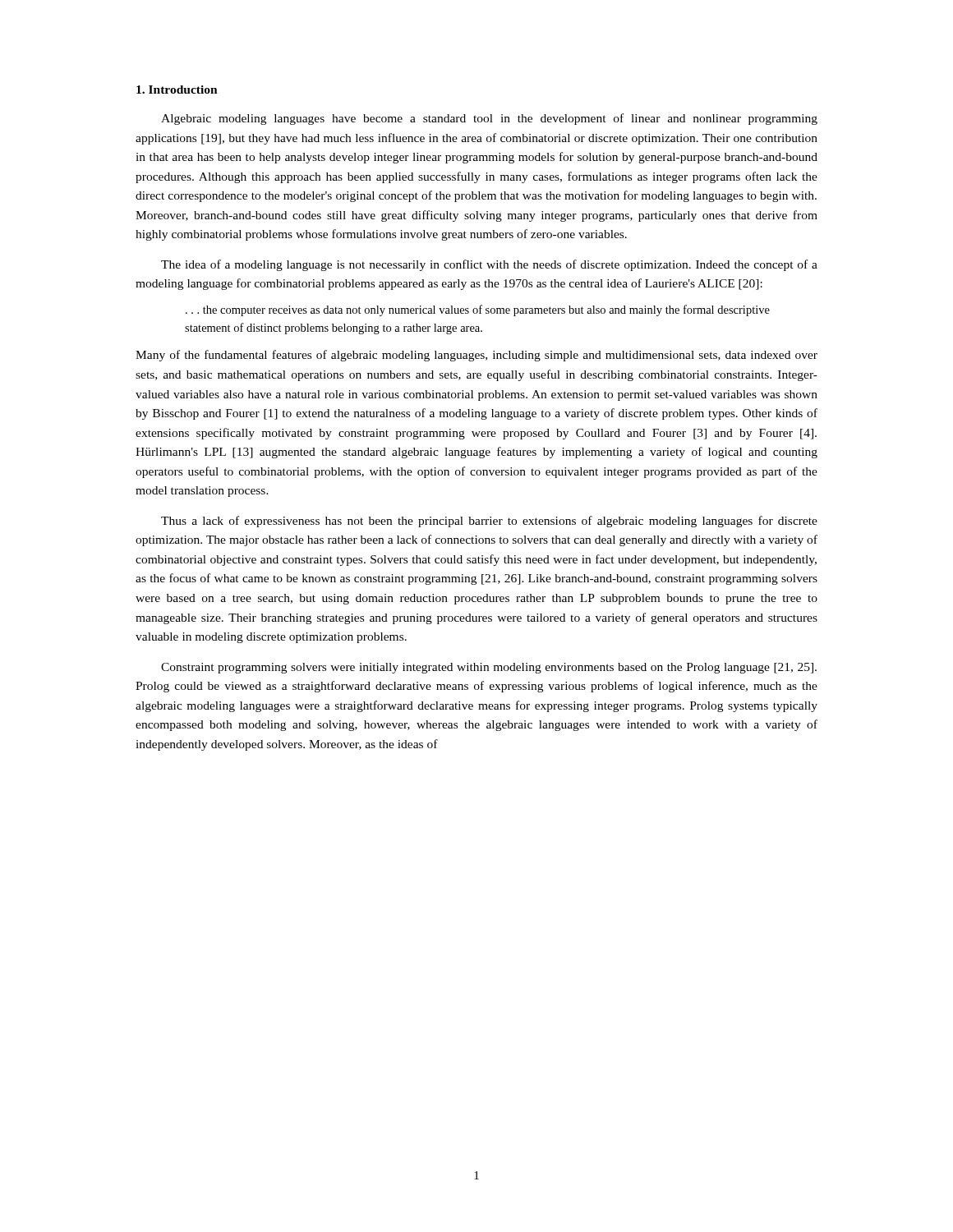This screenshot has height=1232, width=953.
Task: Select the text block containing "Algebraic modeling languages have become a standard tool"
Action: pyautogui.click(x=476, y=176)
